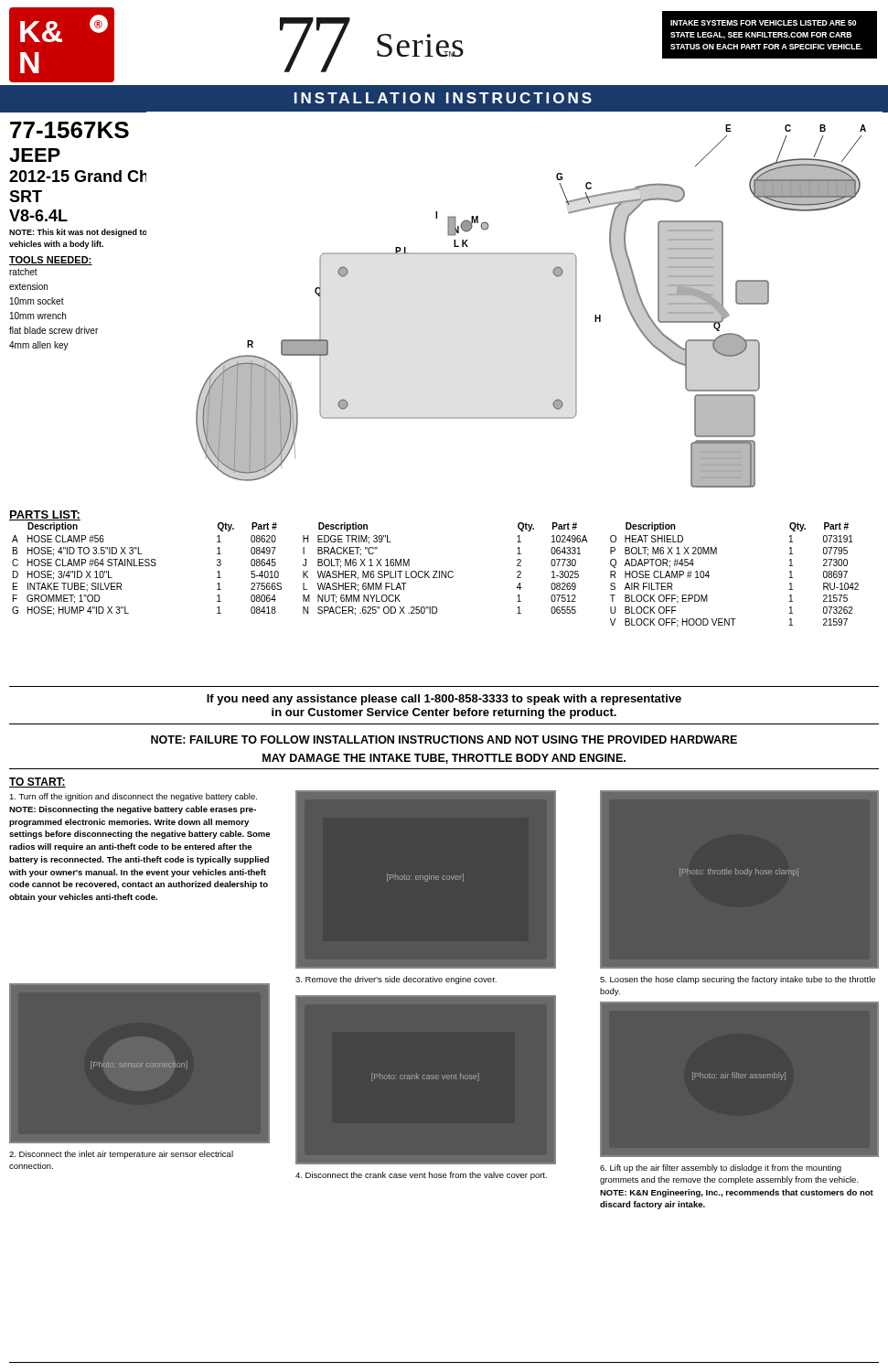This screenshot has height=1372, width=888.
Task: Point to the block starting "Remove the driver's side decorative engine"
Action: pyautogui.click(x=396, y=979)
